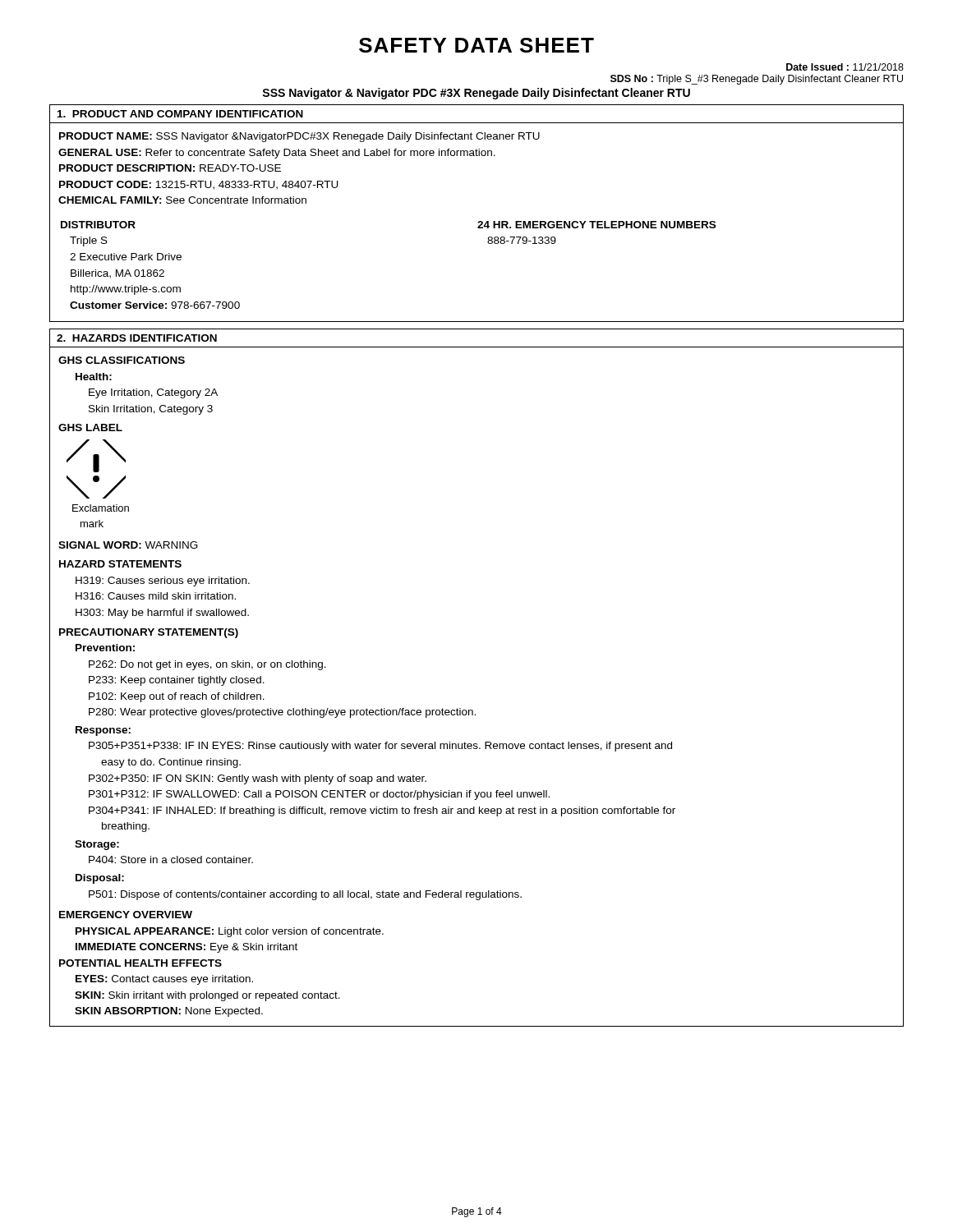Image resolution: width=953 pixels, height=1232 pixels.
Task: Where does it say "2. HAZARDS IDENTIFICATION"?
Action: point(137,338)
